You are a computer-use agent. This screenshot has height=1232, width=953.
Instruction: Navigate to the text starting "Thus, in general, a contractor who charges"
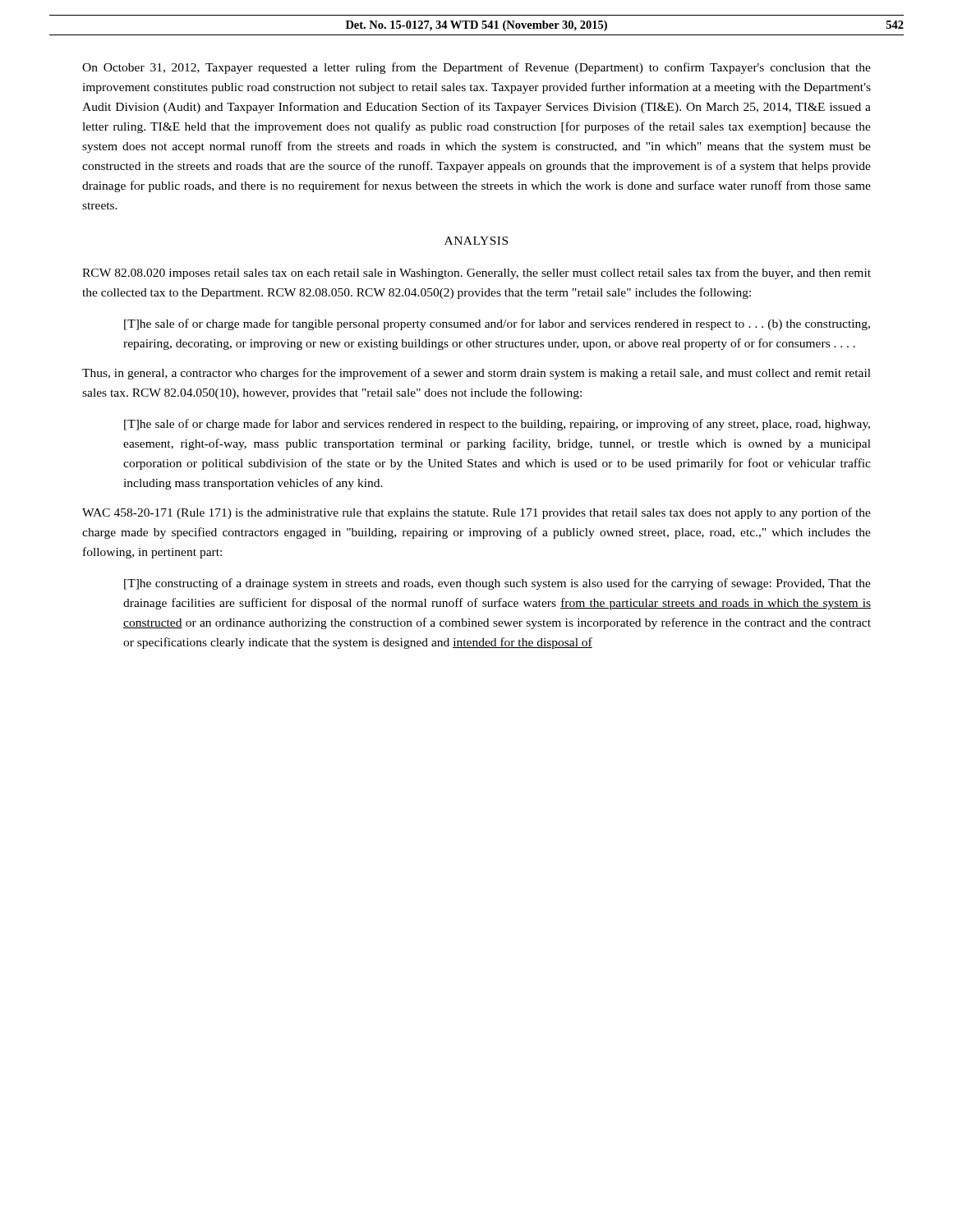(x=476, y=382)
